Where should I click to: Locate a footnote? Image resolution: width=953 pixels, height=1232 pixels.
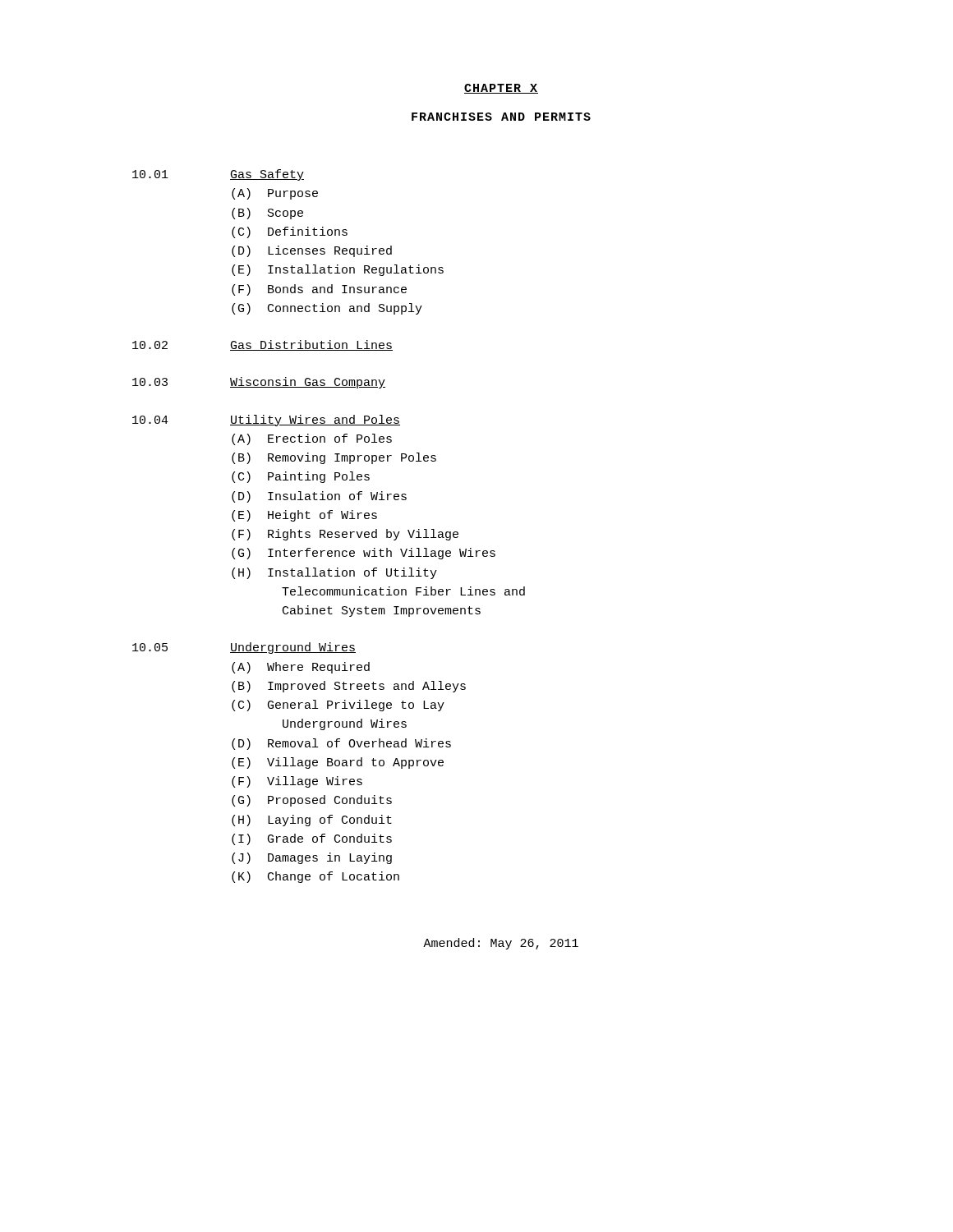501,944
